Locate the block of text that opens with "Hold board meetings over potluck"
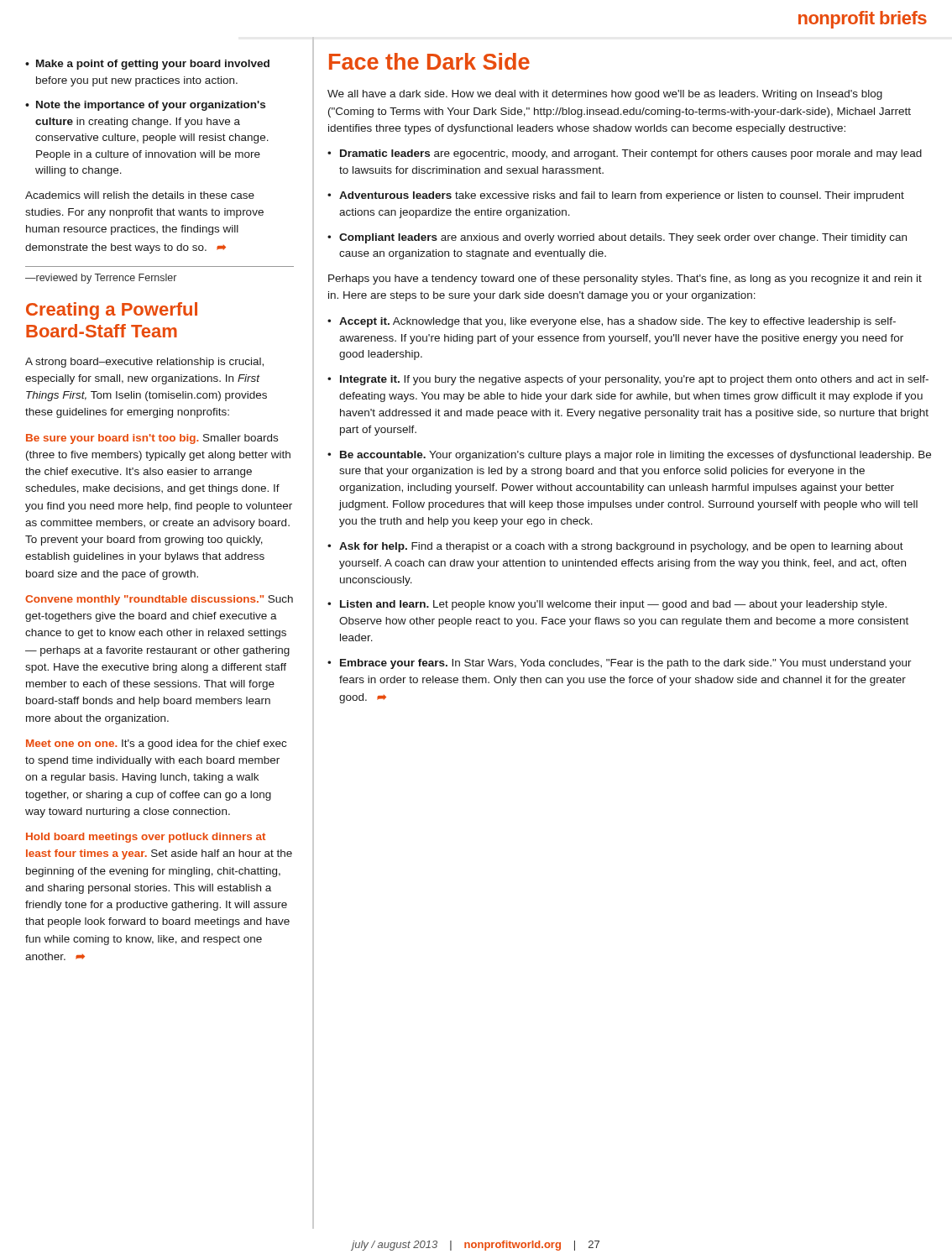Image resolution: width=952 pixels, height=1259 pixels. click(159, 898)
